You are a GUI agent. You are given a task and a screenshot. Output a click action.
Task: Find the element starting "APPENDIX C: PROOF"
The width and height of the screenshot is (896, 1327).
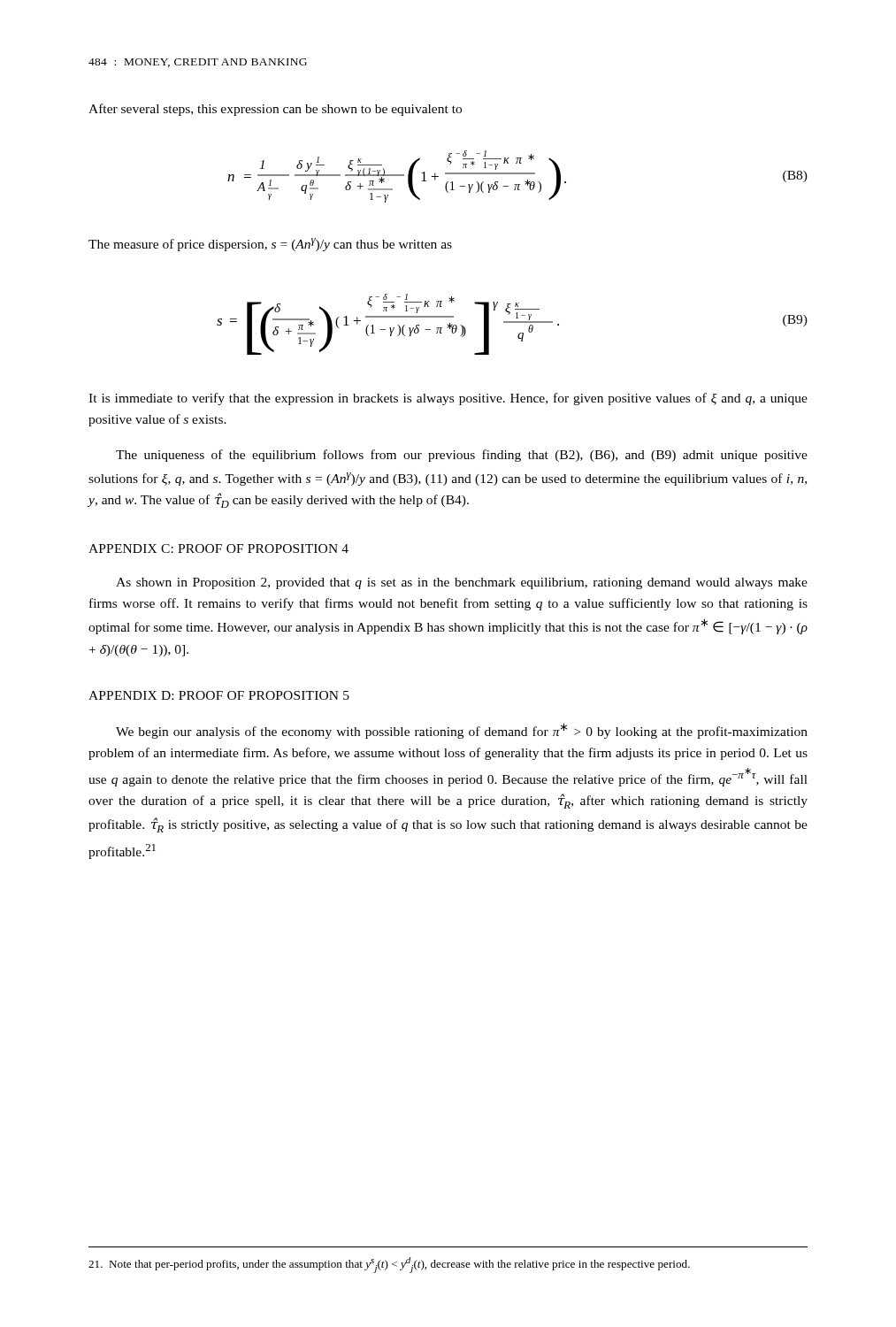[219, 548]
